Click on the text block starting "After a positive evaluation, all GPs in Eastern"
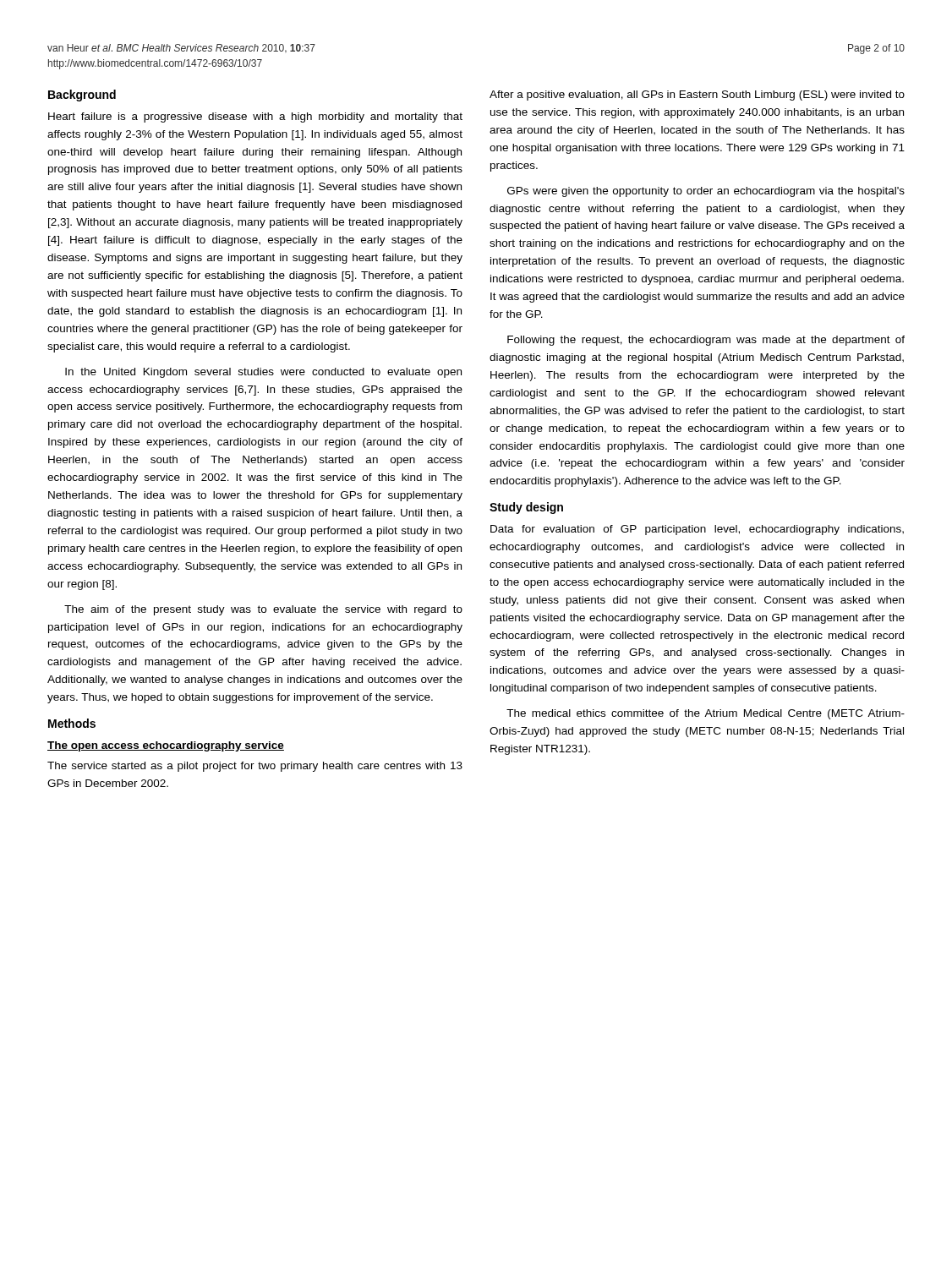Image resolution: width=952 pixels, height=1268 pixels. coord(697,130)
